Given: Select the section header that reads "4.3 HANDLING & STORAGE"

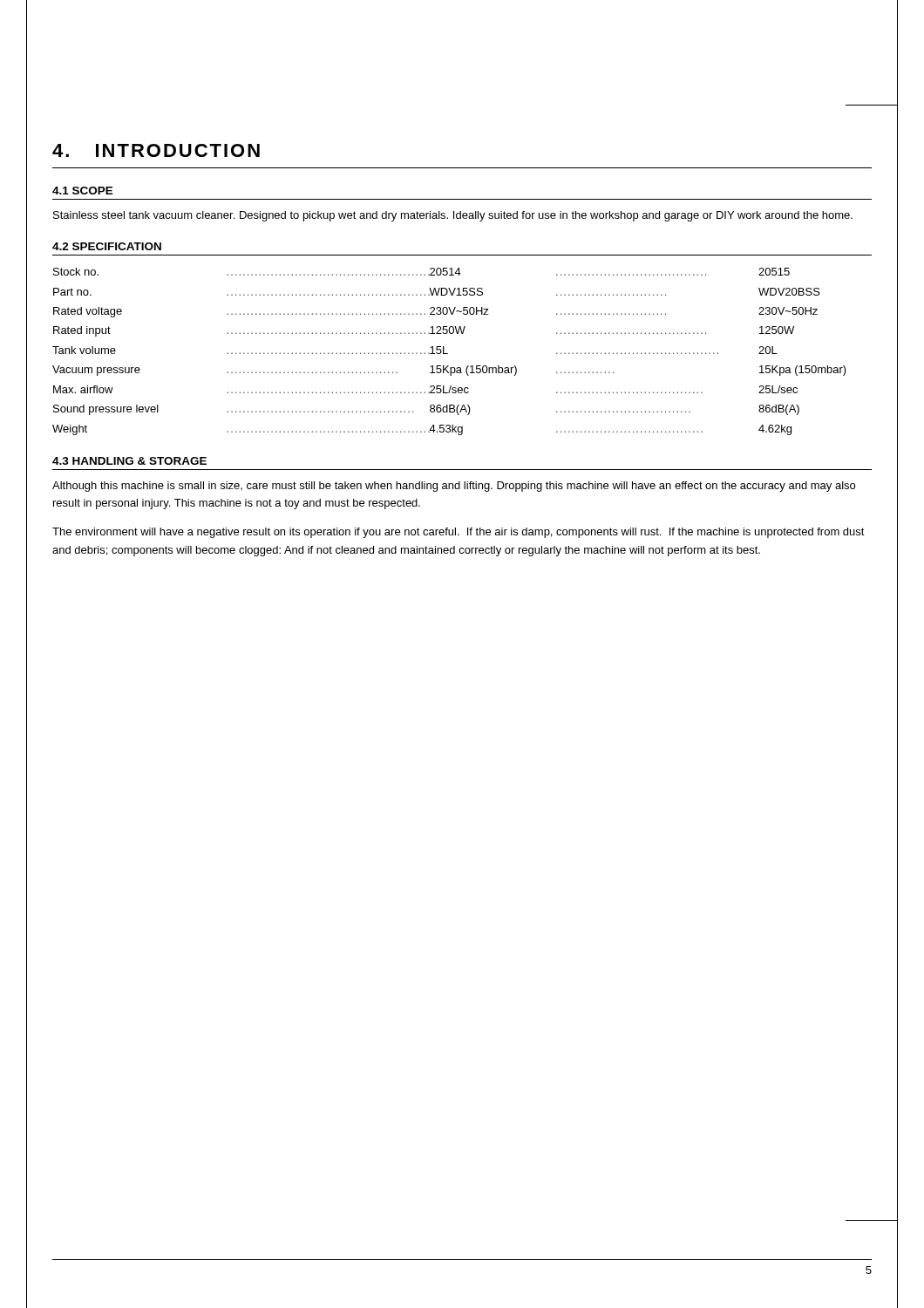Looking at the screenshot, I should [462, 462].
